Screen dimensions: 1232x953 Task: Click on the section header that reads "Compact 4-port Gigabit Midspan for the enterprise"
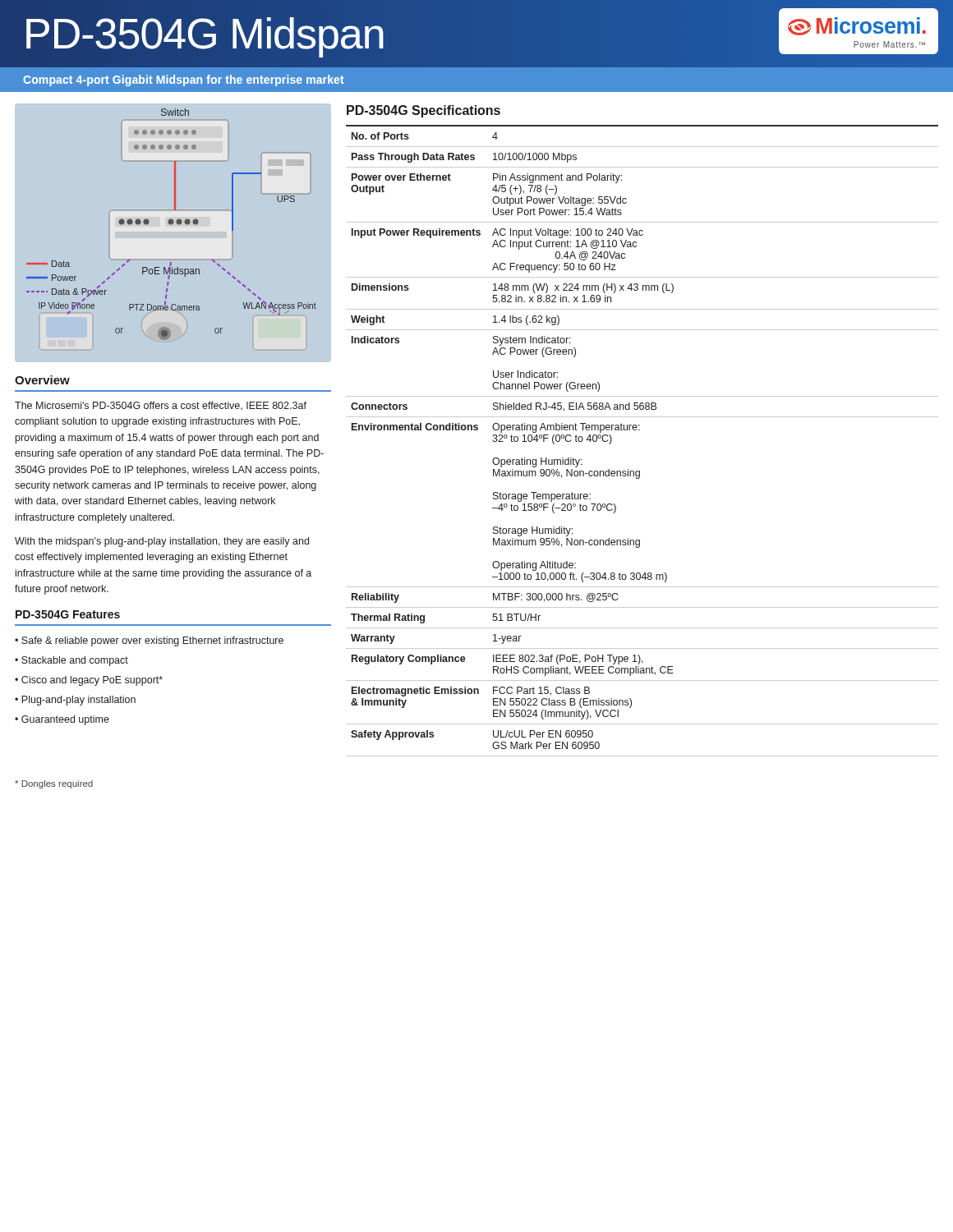183,80
